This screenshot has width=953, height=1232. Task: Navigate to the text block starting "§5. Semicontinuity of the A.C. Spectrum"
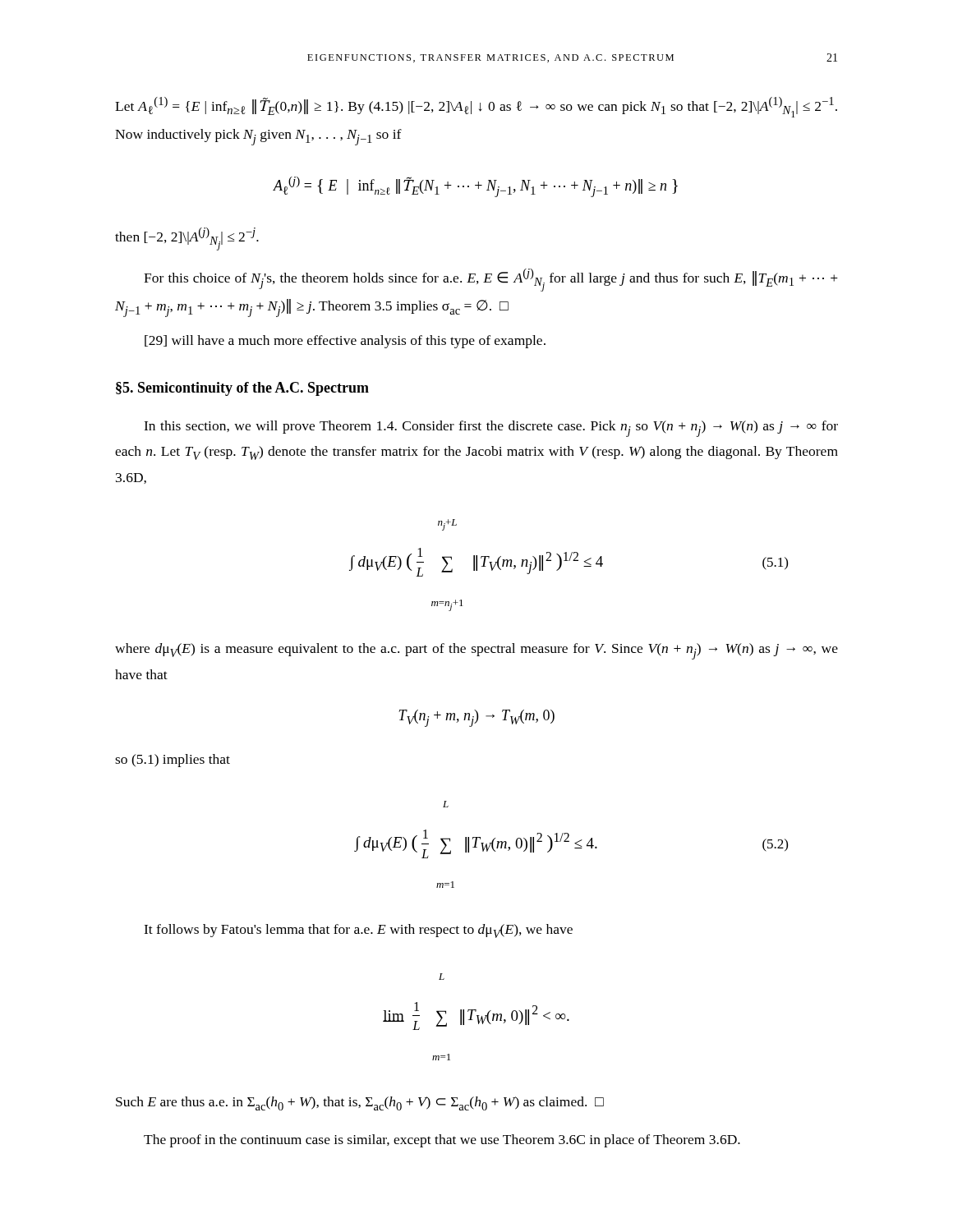(242, 387)
